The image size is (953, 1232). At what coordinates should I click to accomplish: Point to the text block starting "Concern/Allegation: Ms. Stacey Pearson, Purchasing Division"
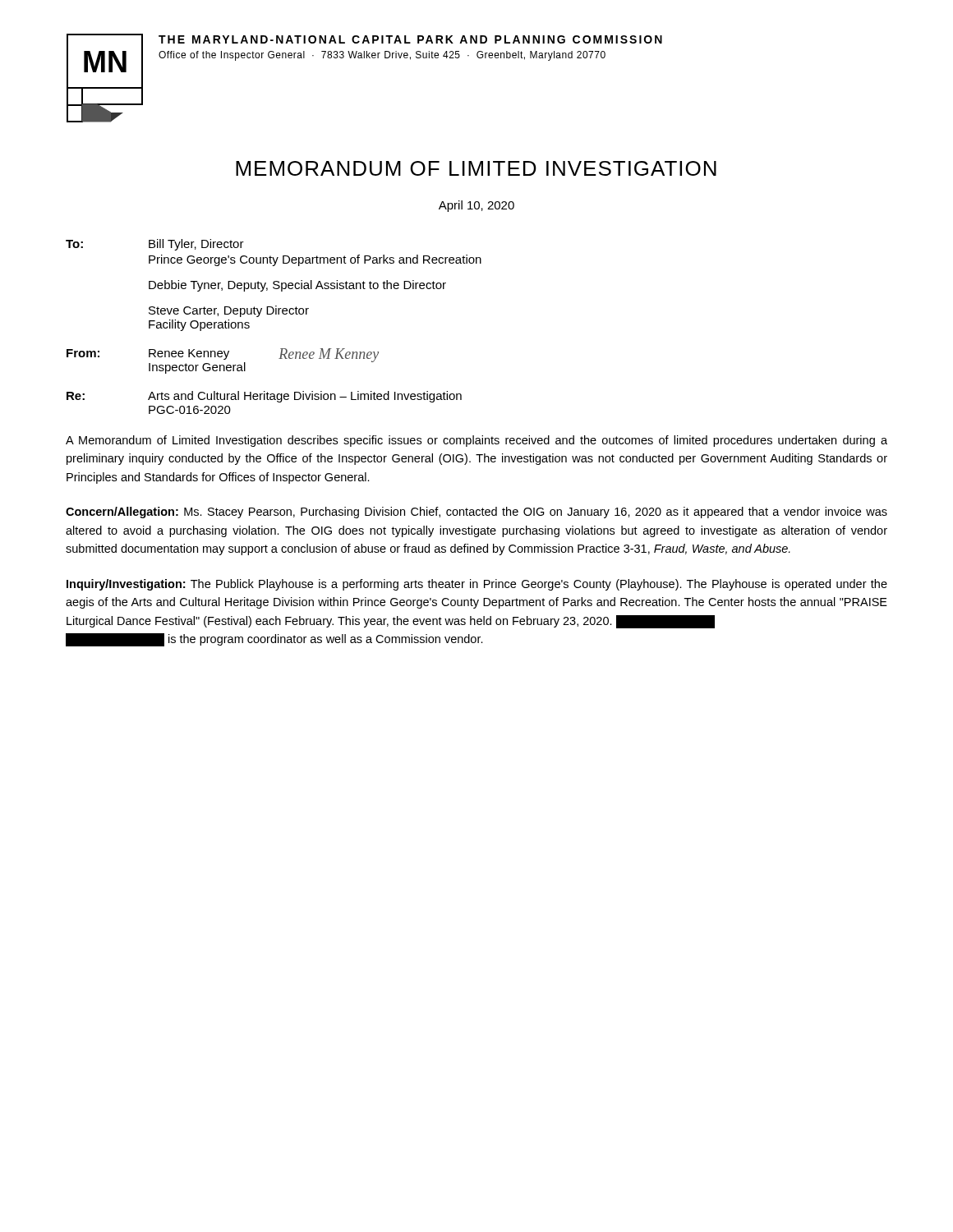476,531
